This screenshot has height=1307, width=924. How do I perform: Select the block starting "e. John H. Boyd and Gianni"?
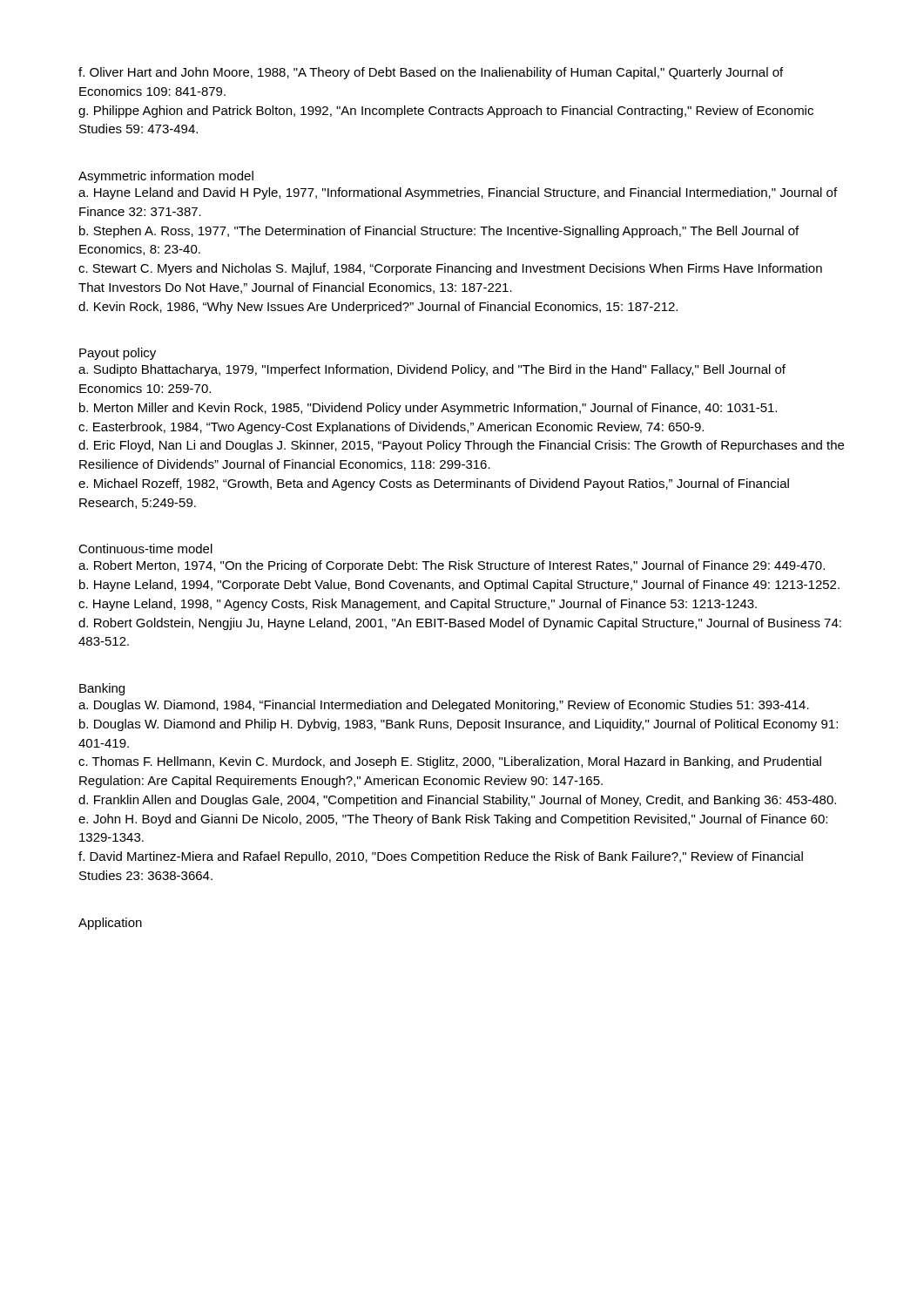tap(453, 828)
